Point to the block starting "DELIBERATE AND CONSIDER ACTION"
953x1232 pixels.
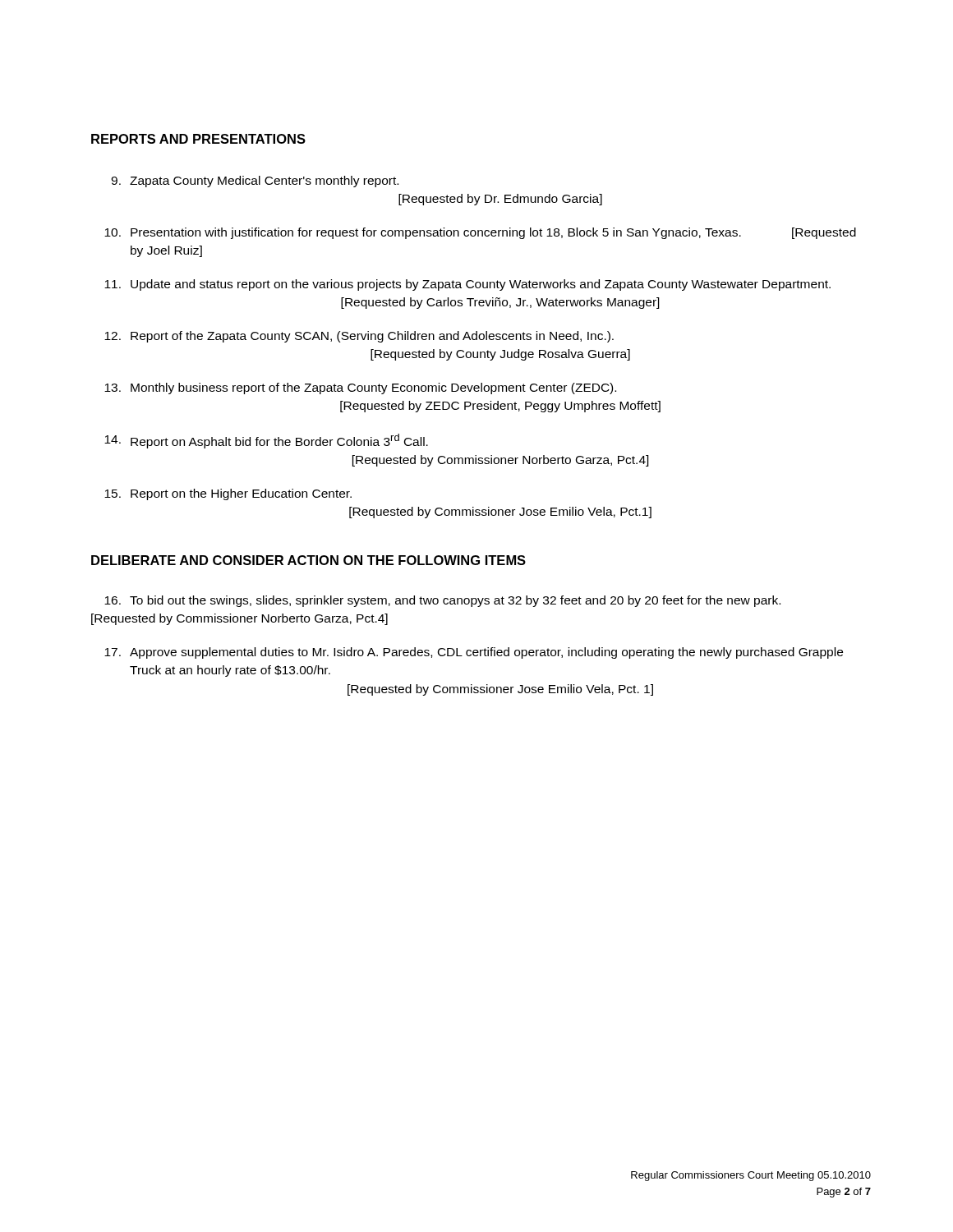308,560
